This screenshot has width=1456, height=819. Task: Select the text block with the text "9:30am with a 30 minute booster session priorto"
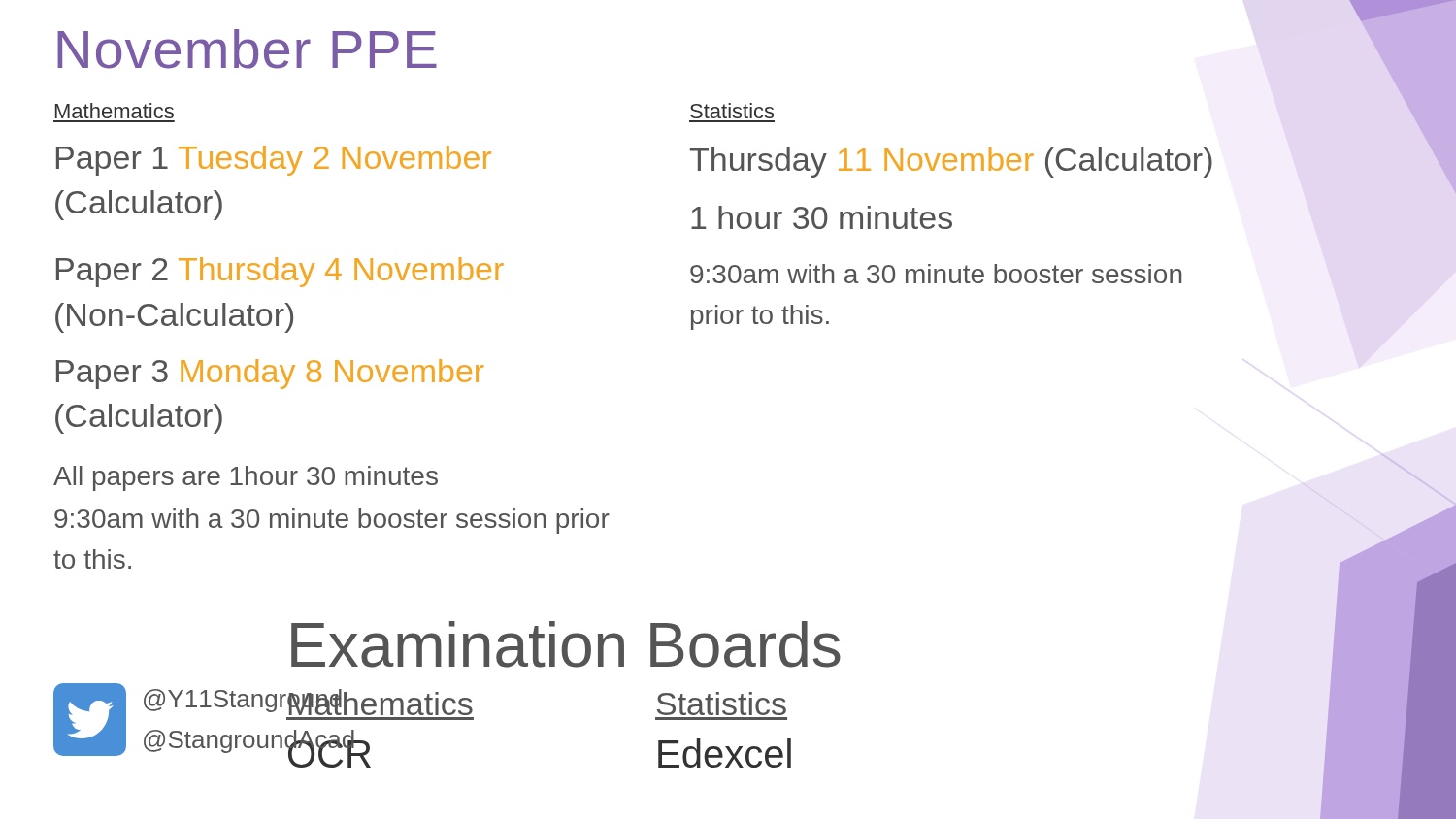click(331, 539)
